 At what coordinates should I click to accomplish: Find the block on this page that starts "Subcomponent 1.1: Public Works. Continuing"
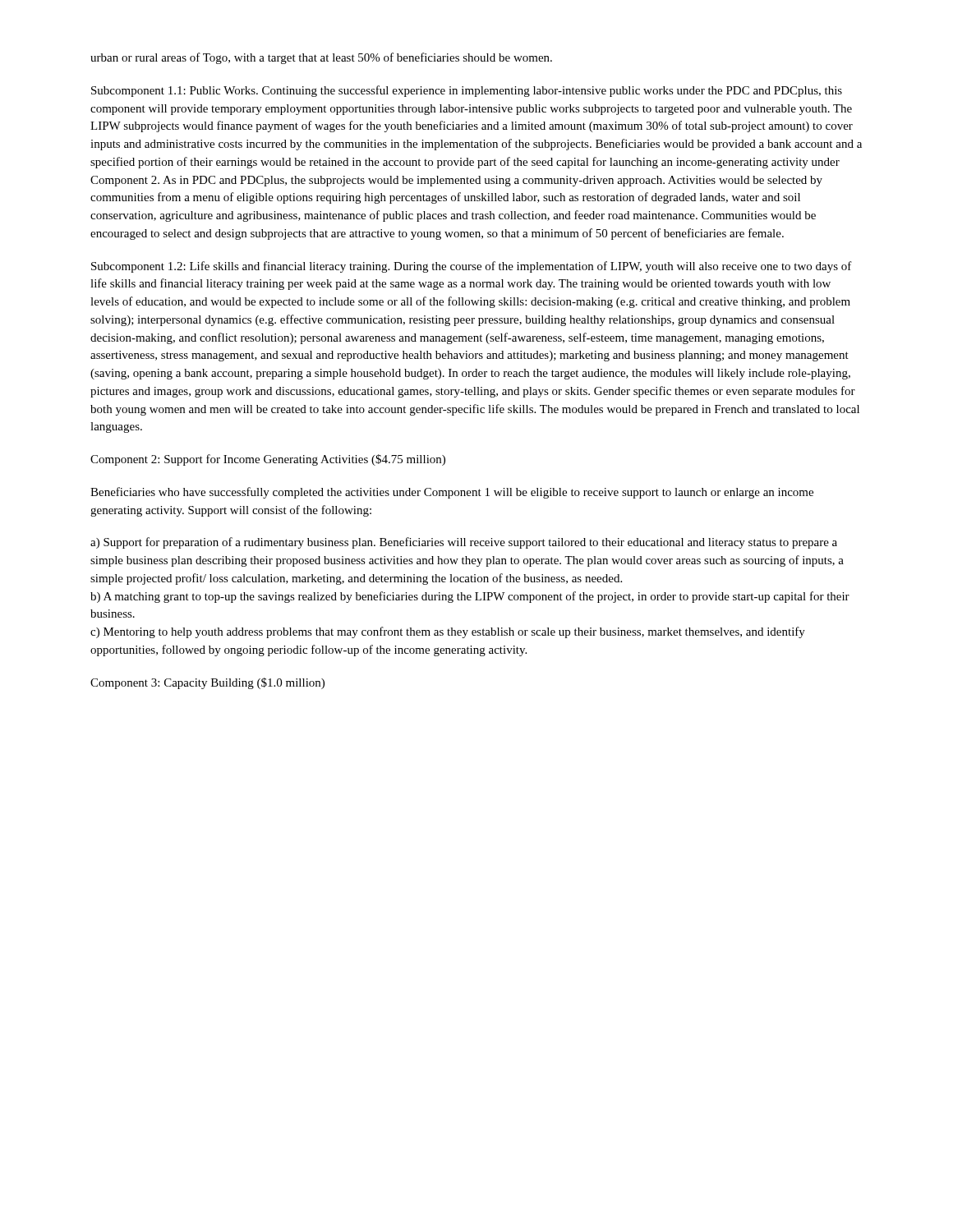click(x=476, y=162)
